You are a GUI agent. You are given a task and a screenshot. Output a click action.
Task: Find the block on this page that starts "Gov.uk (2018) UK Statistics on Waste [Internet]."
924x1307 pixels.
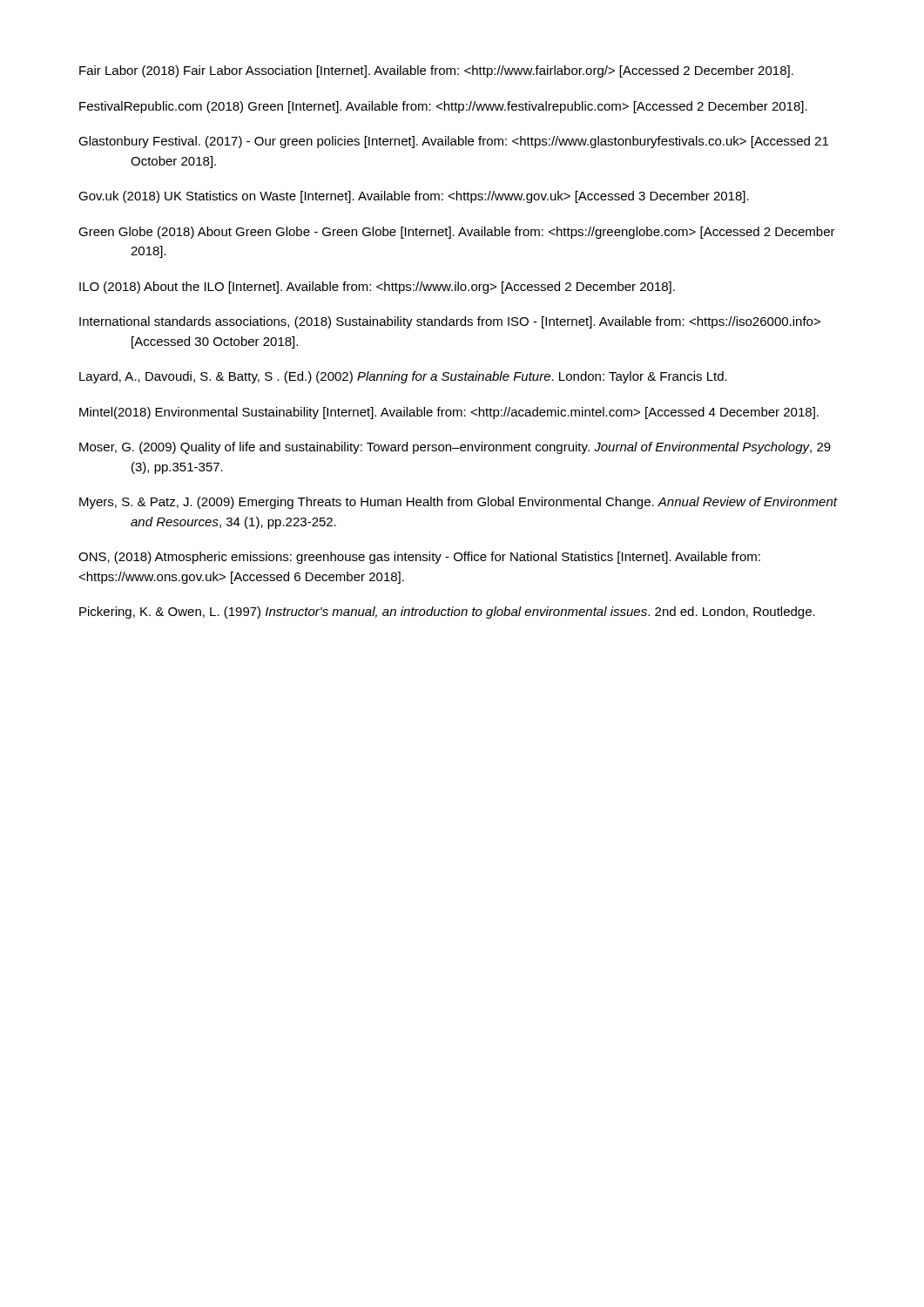[414, 196]
